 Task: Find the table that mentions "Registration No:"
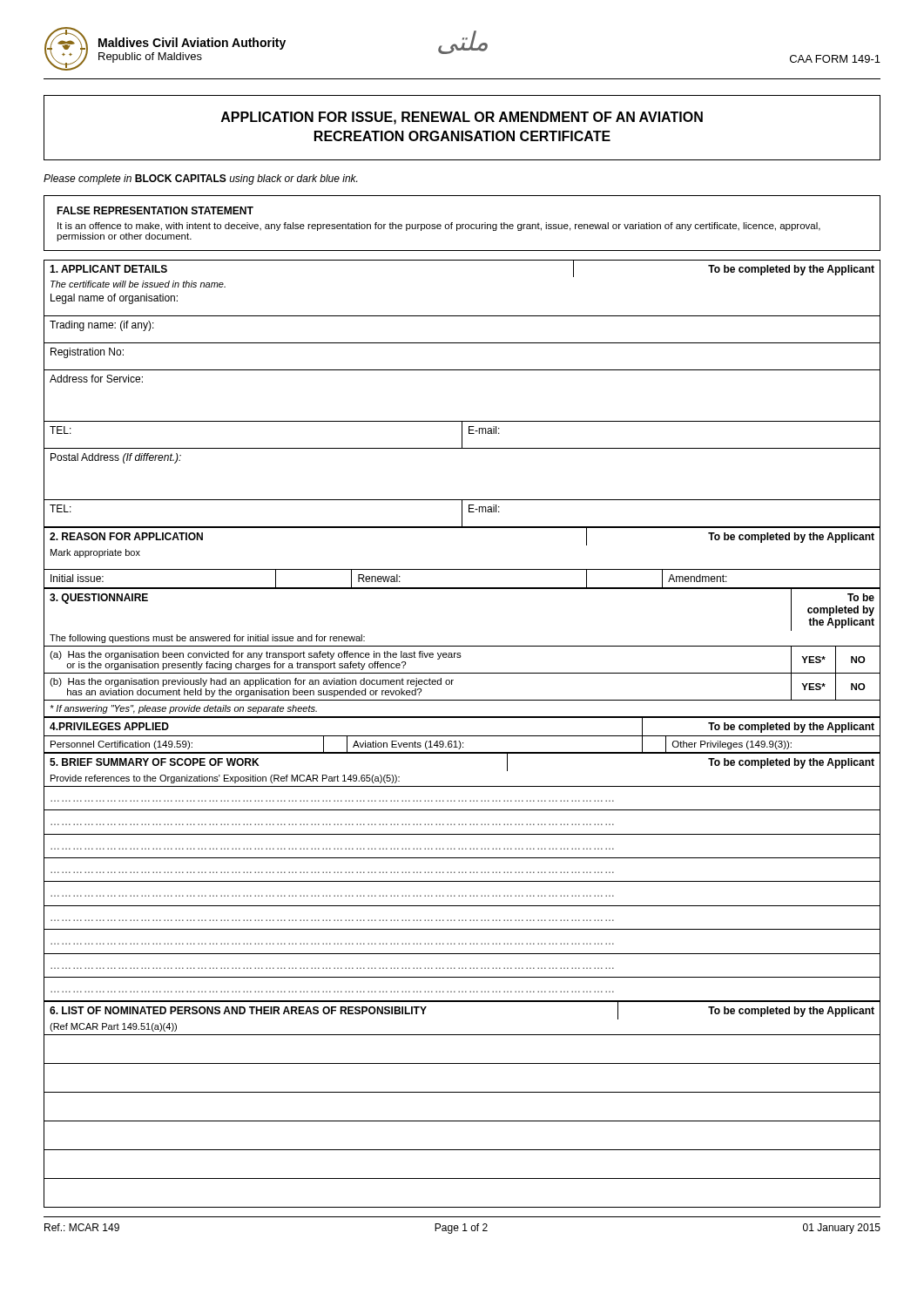tap(462, 393)
